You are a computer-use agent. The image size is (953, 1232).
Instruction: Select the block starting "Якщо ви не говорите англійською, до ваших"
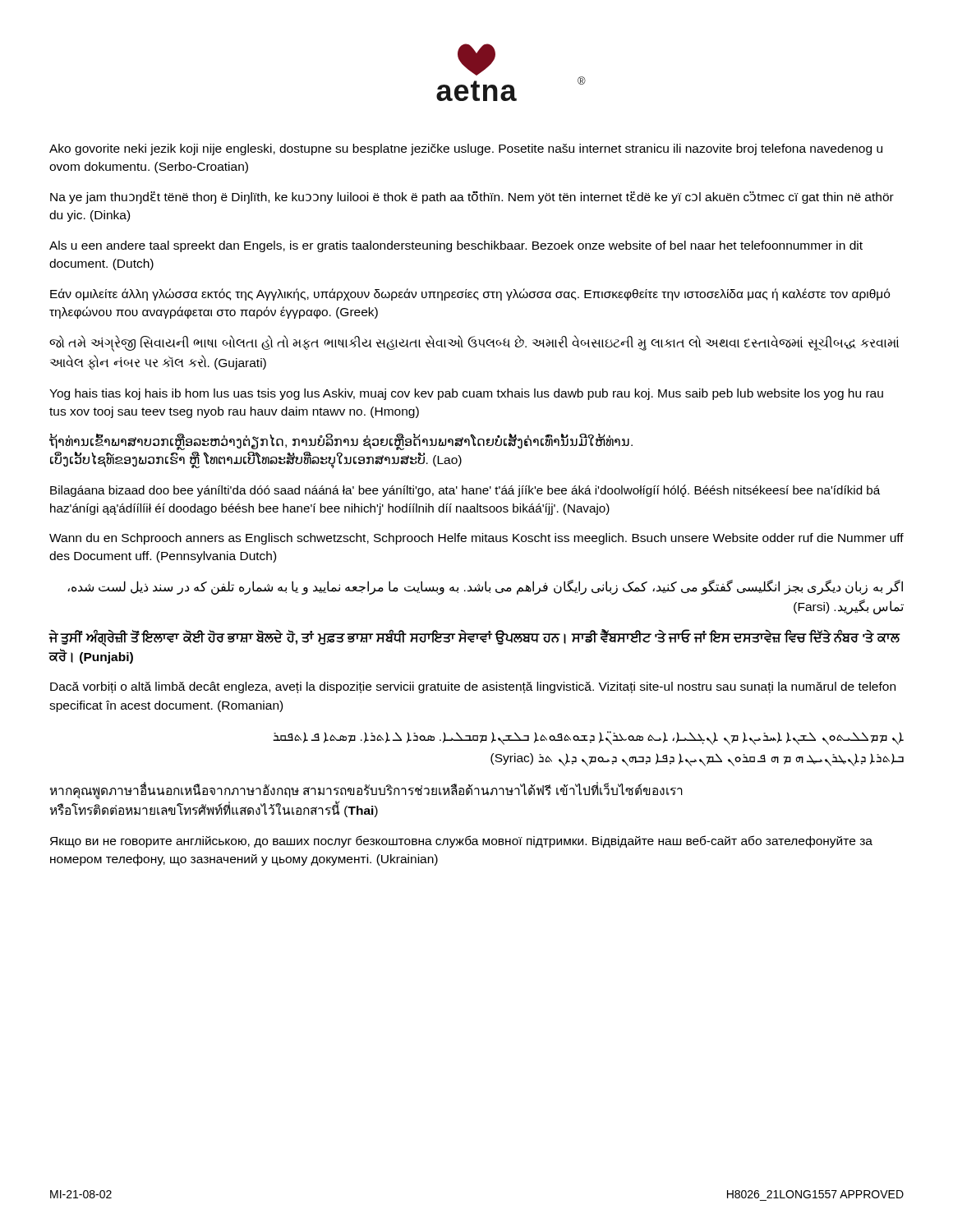click(461, 850)
